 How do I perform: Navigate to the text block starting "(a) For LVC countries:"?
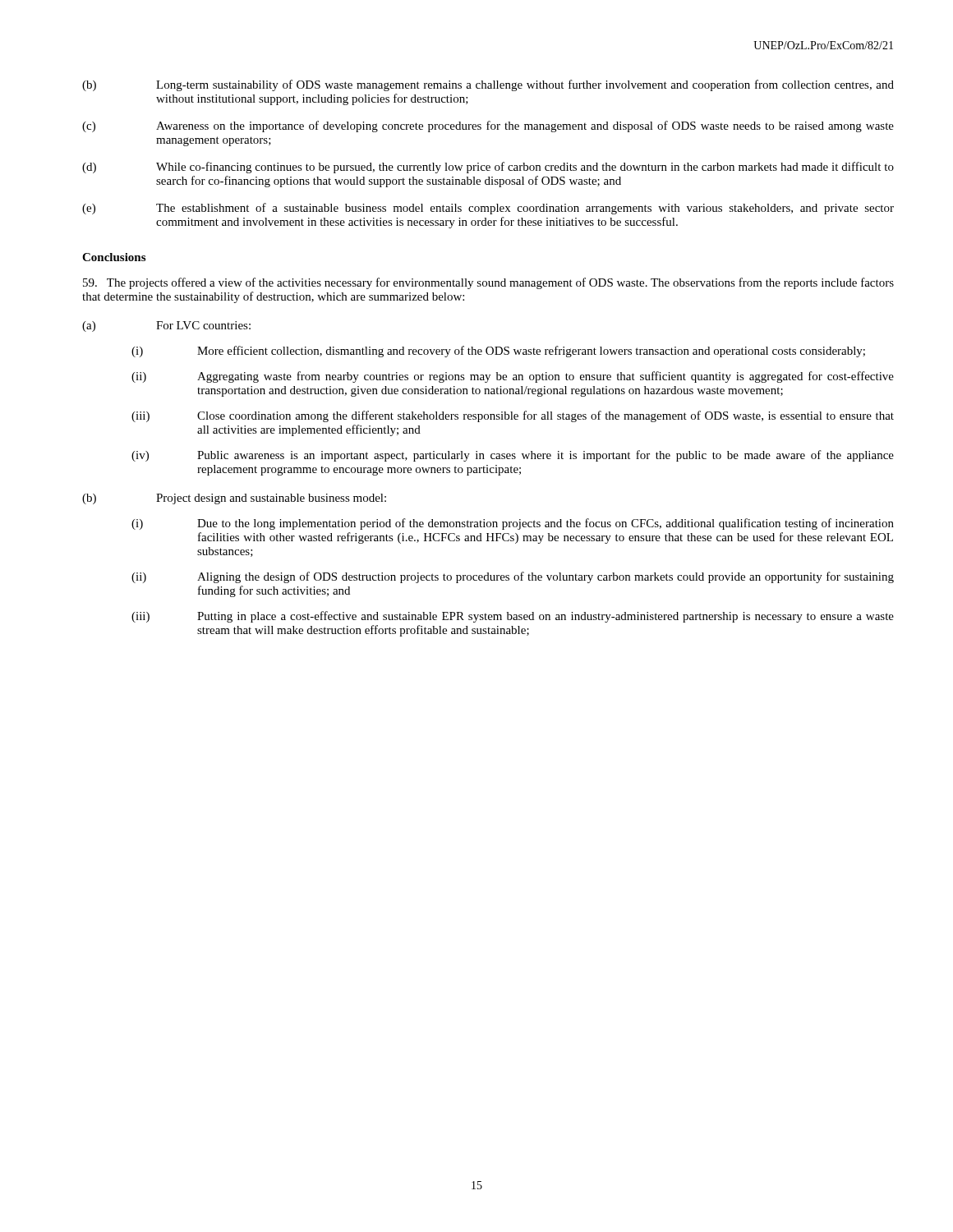(166, 326)
